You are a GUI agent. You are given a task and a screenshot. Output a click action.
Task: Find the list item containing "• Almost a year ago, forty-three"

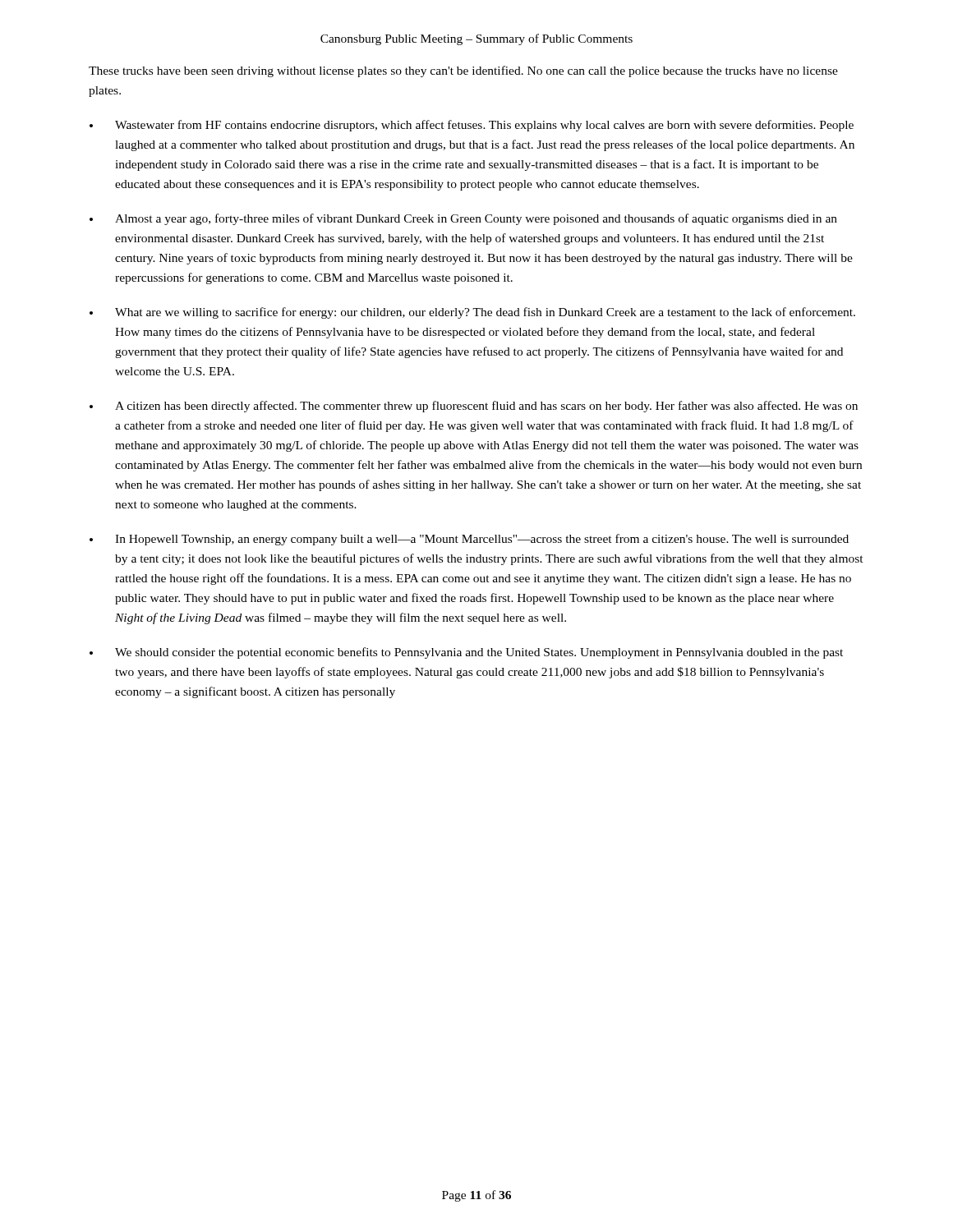[x=476, y=248]
